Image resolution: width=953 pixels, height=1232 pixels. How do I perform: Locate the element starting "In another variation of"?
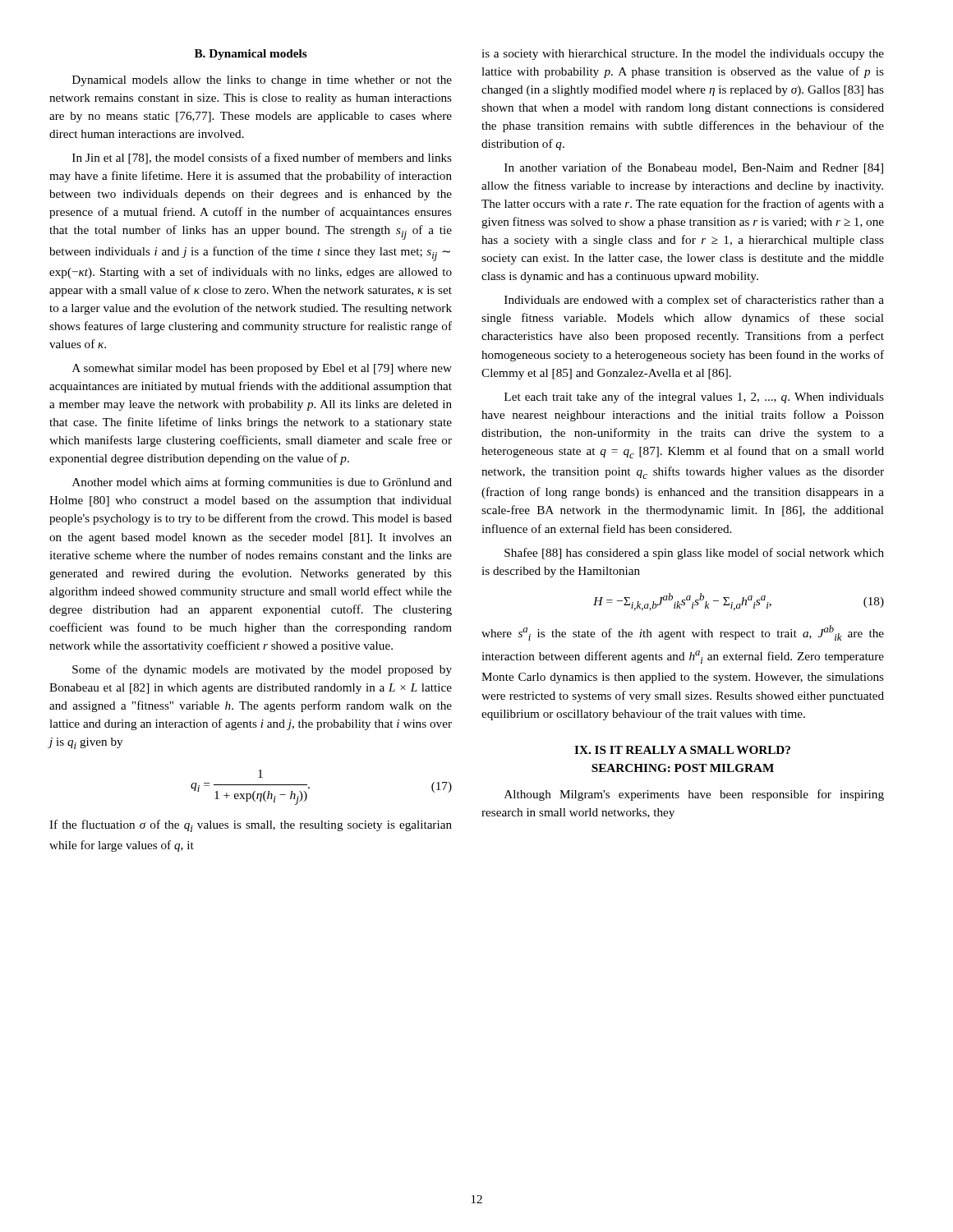click(683, 222)
